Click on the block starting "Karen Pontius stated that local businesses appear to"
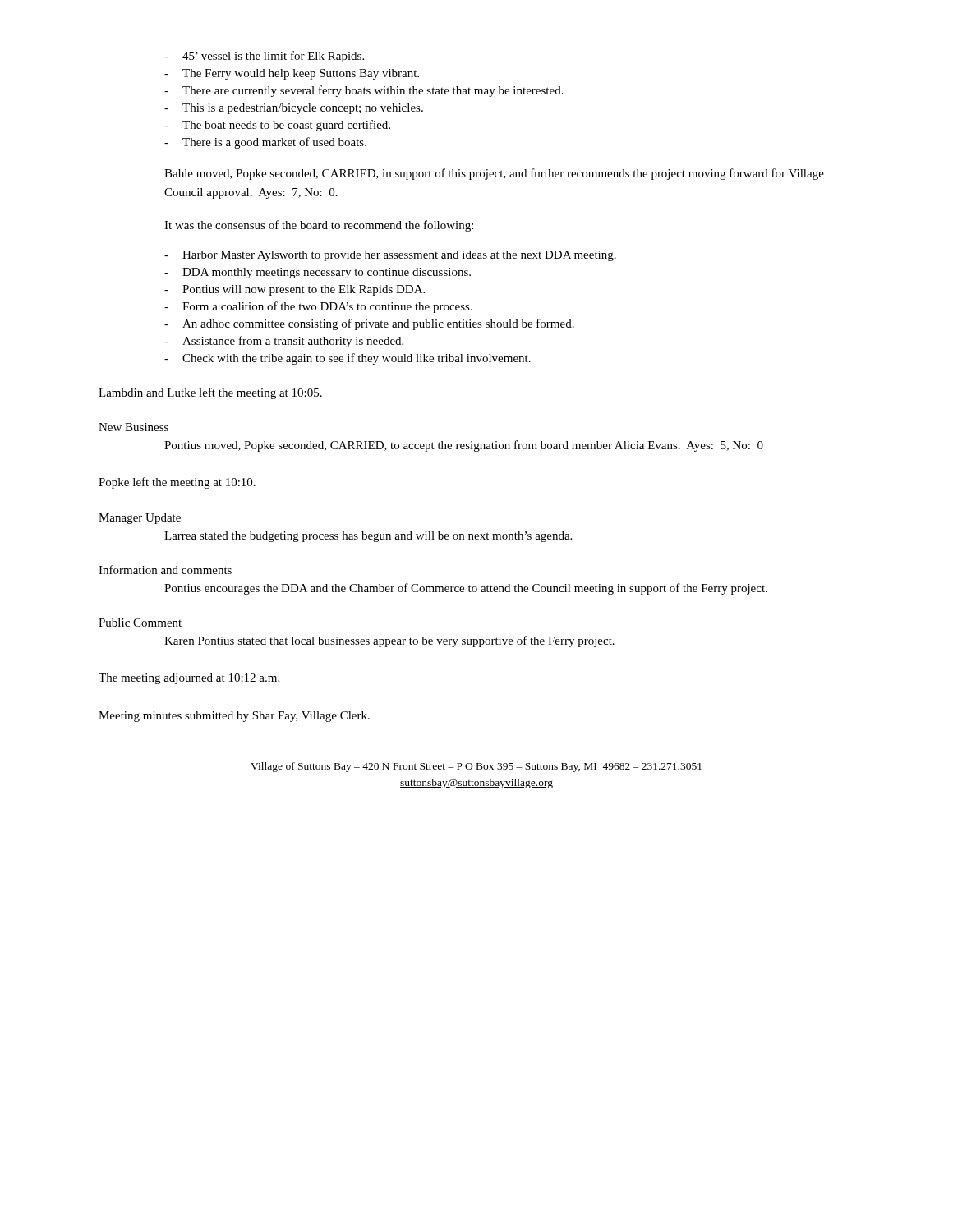Screen dimensions: 1232x953 (x=390, y=641)
